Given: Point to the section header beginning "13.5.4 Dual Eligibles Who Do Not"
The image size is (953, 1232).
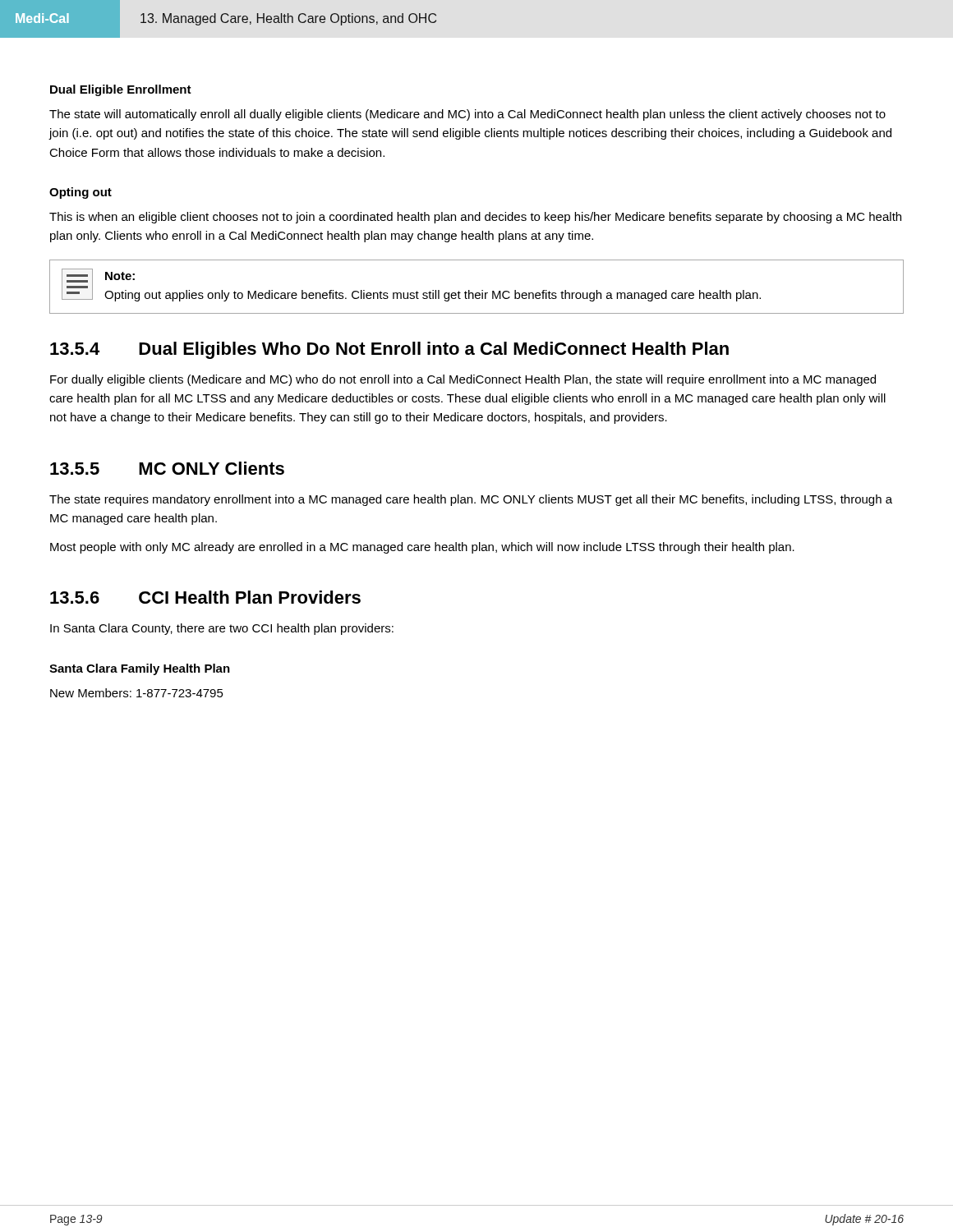Looking at the screenshot, I should click(390, 349).
